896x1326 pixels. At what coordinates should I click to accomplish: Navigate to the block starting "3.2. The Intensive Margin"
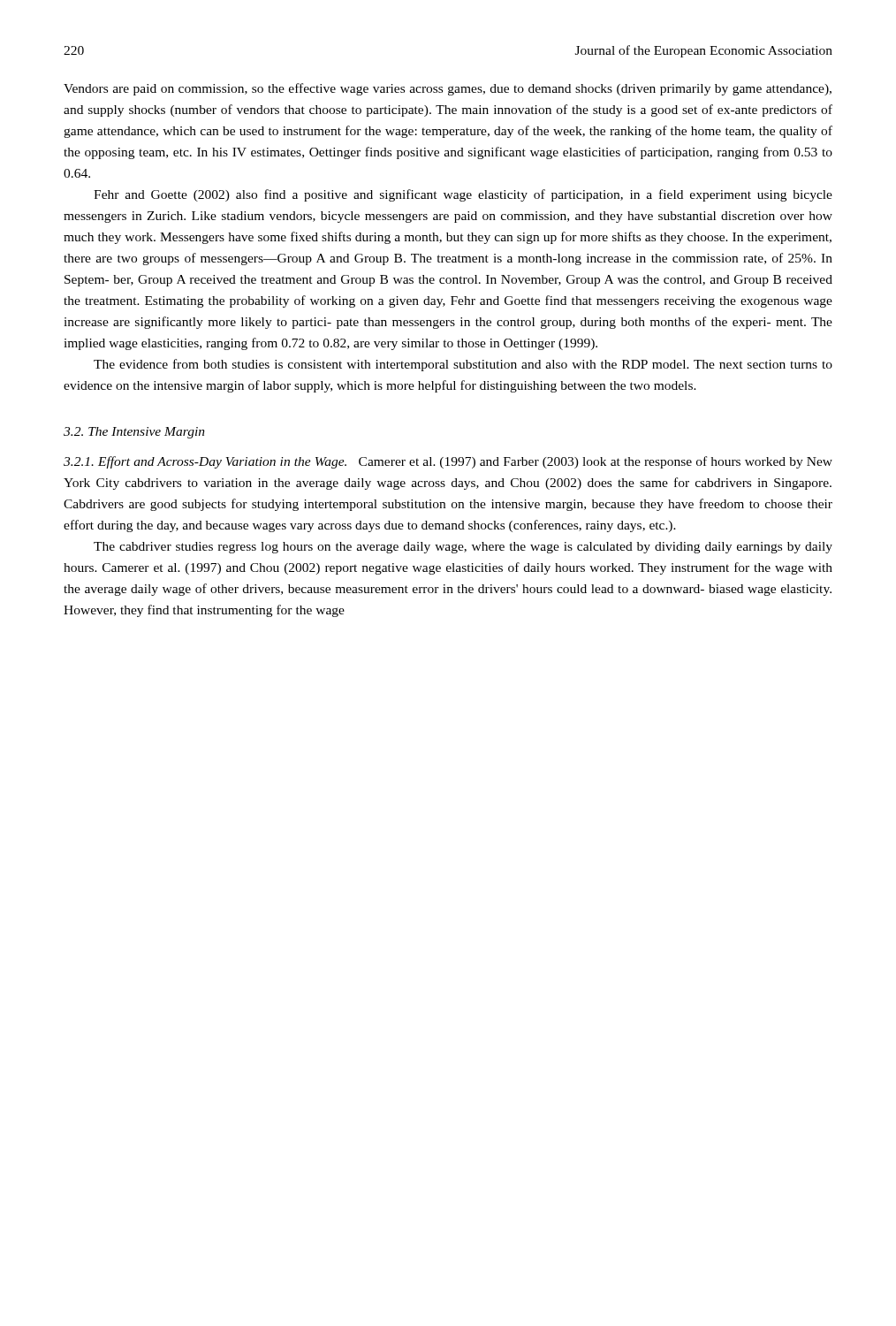134,433
